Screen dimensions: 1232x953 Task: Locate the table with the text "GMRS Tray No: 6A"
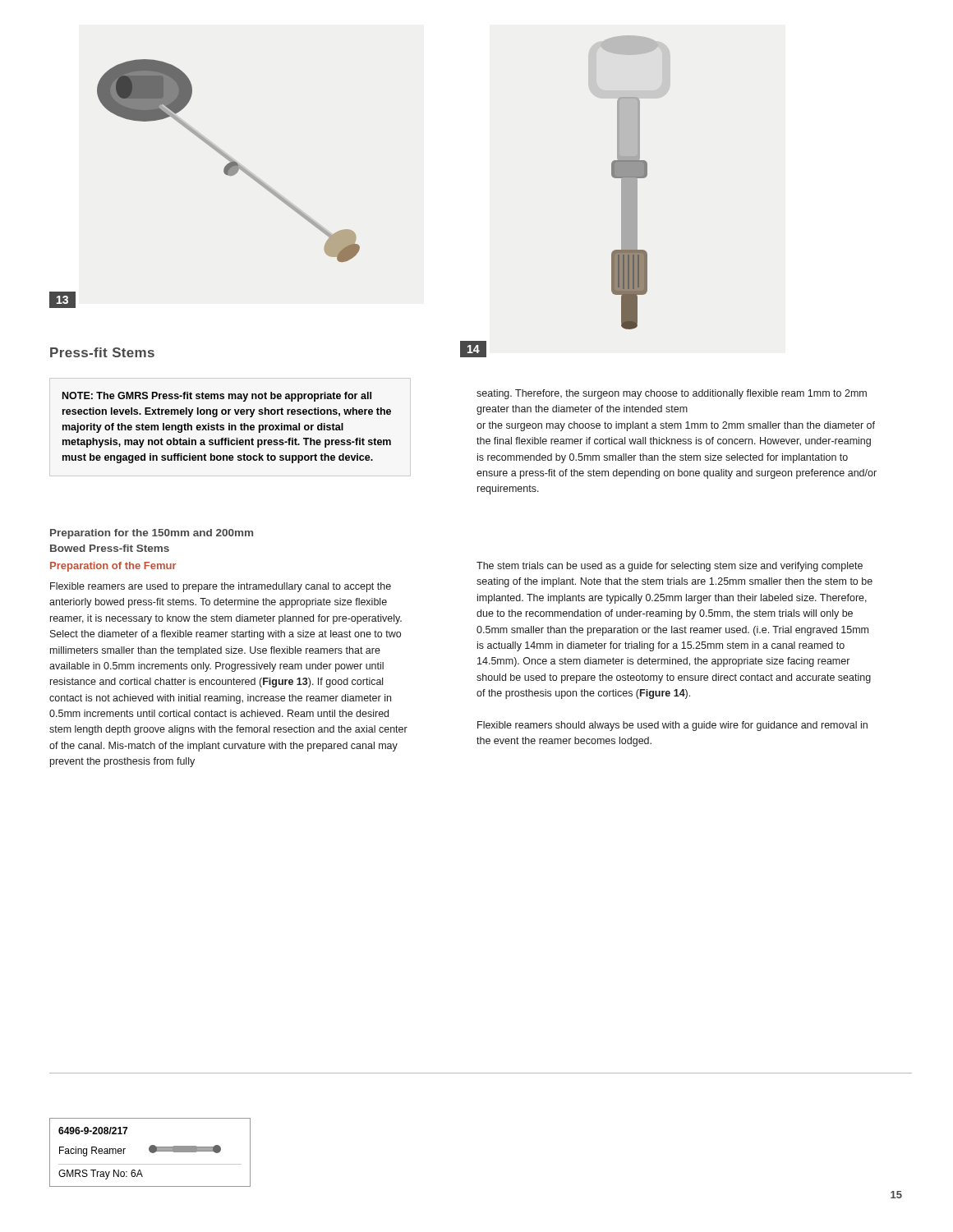[150, 1152]
